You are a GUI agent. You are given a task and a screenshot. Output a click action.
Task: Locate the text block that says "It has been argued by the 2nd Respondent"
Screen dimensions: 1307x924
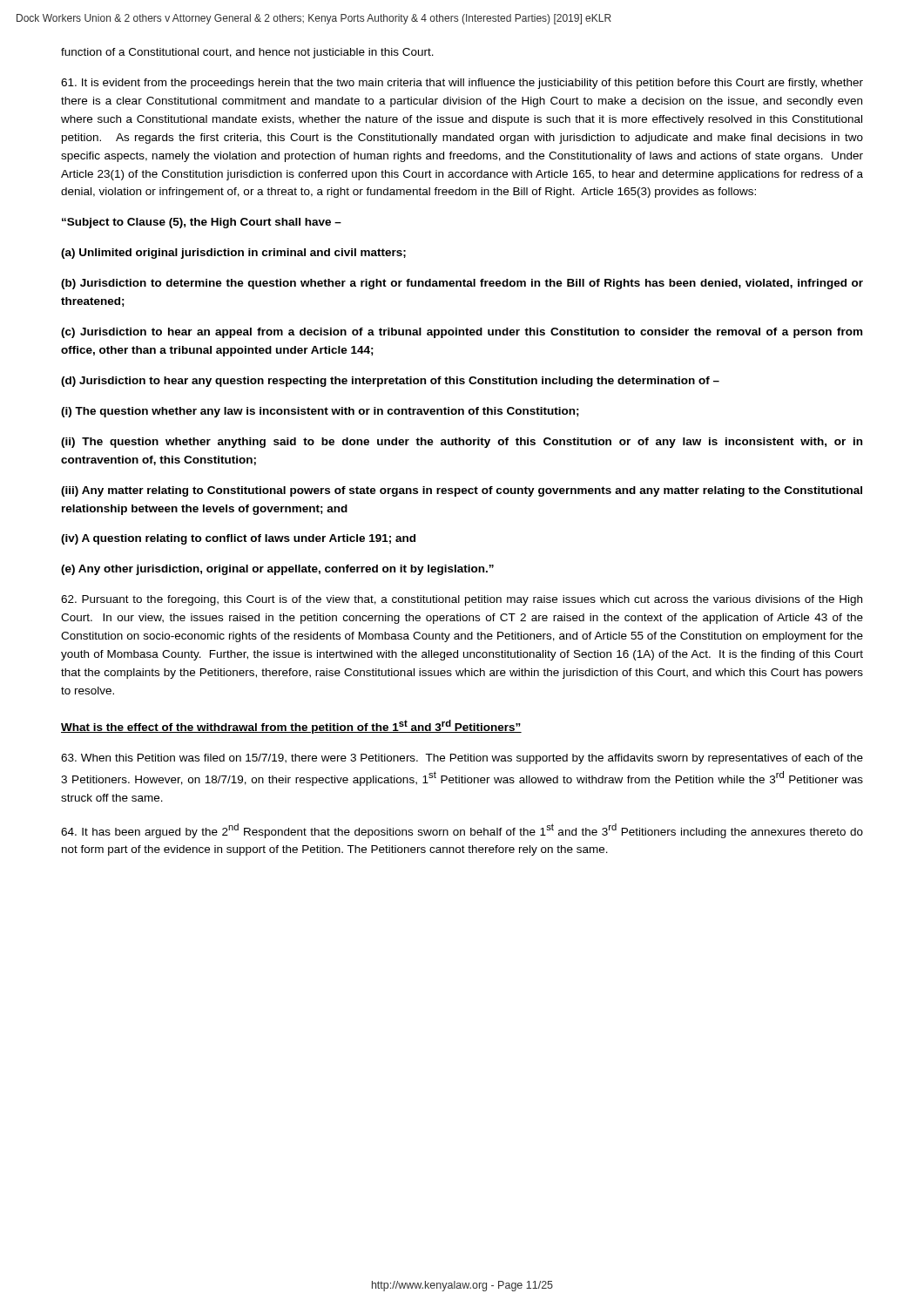[462, 838]
